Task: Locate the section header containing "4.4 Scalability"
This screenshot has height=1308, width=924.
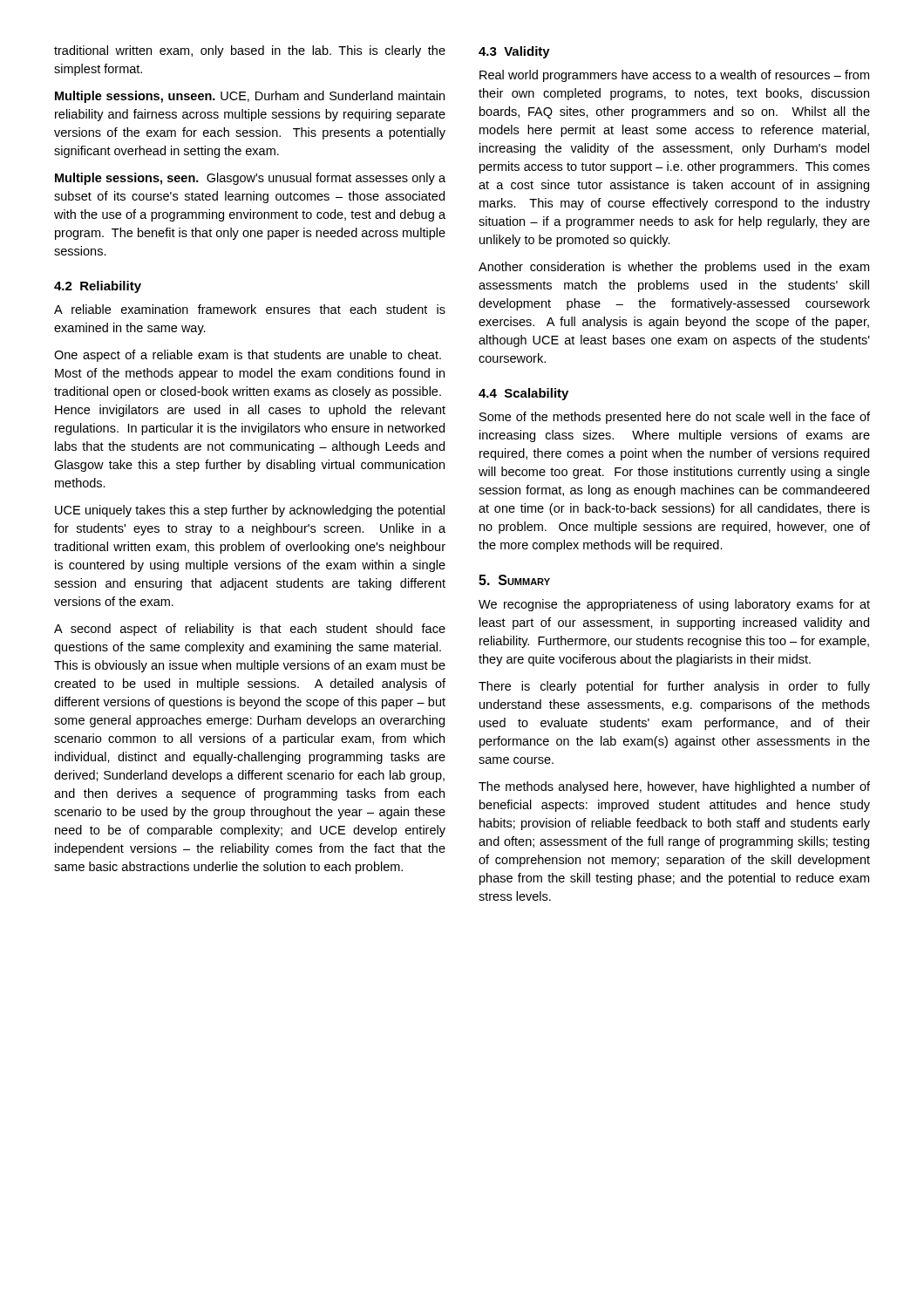Action: tap(524, 393)
